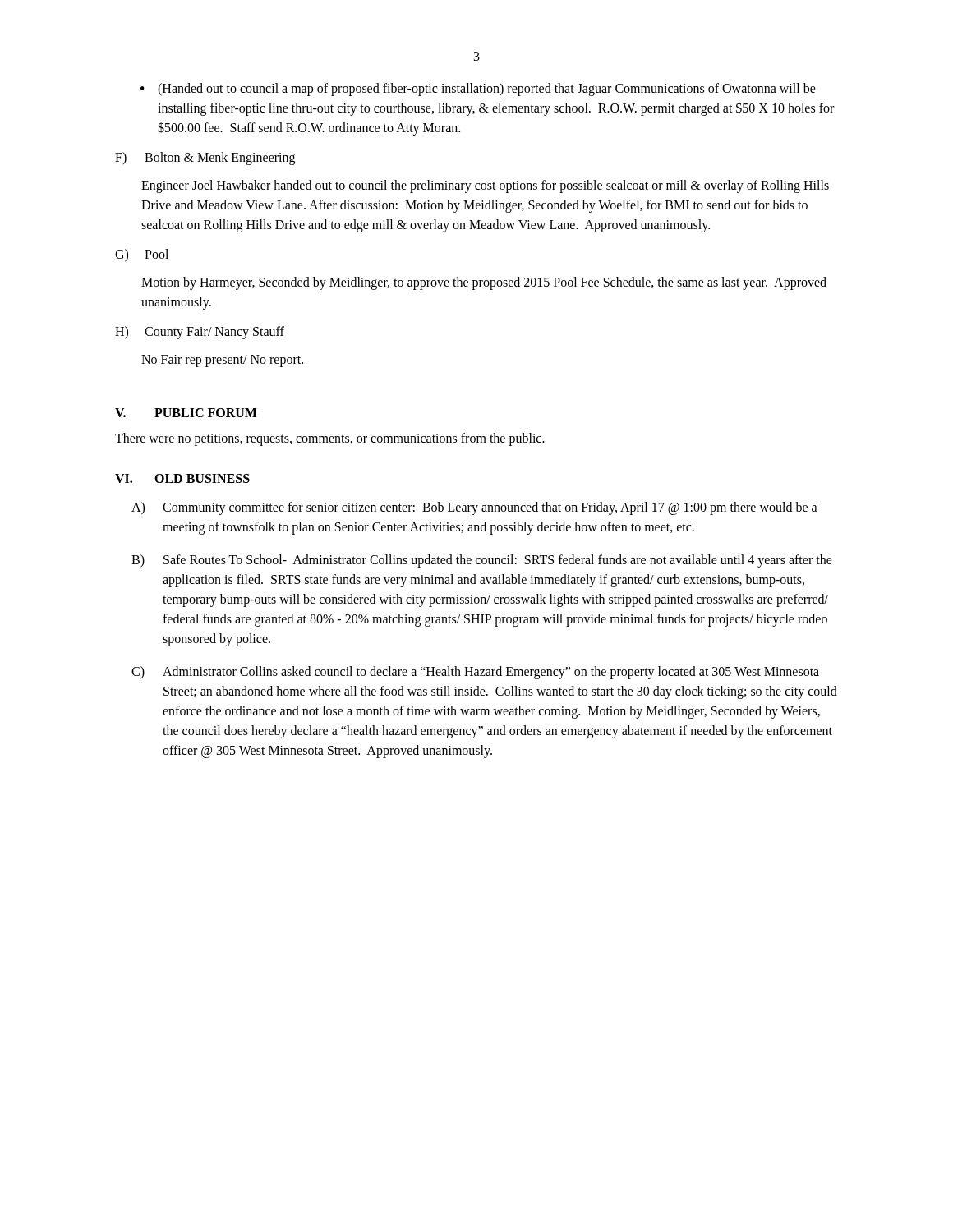Point to the text starting "V. PUBLIC FORUM"

pyautogui.click(x=186, y=413)
